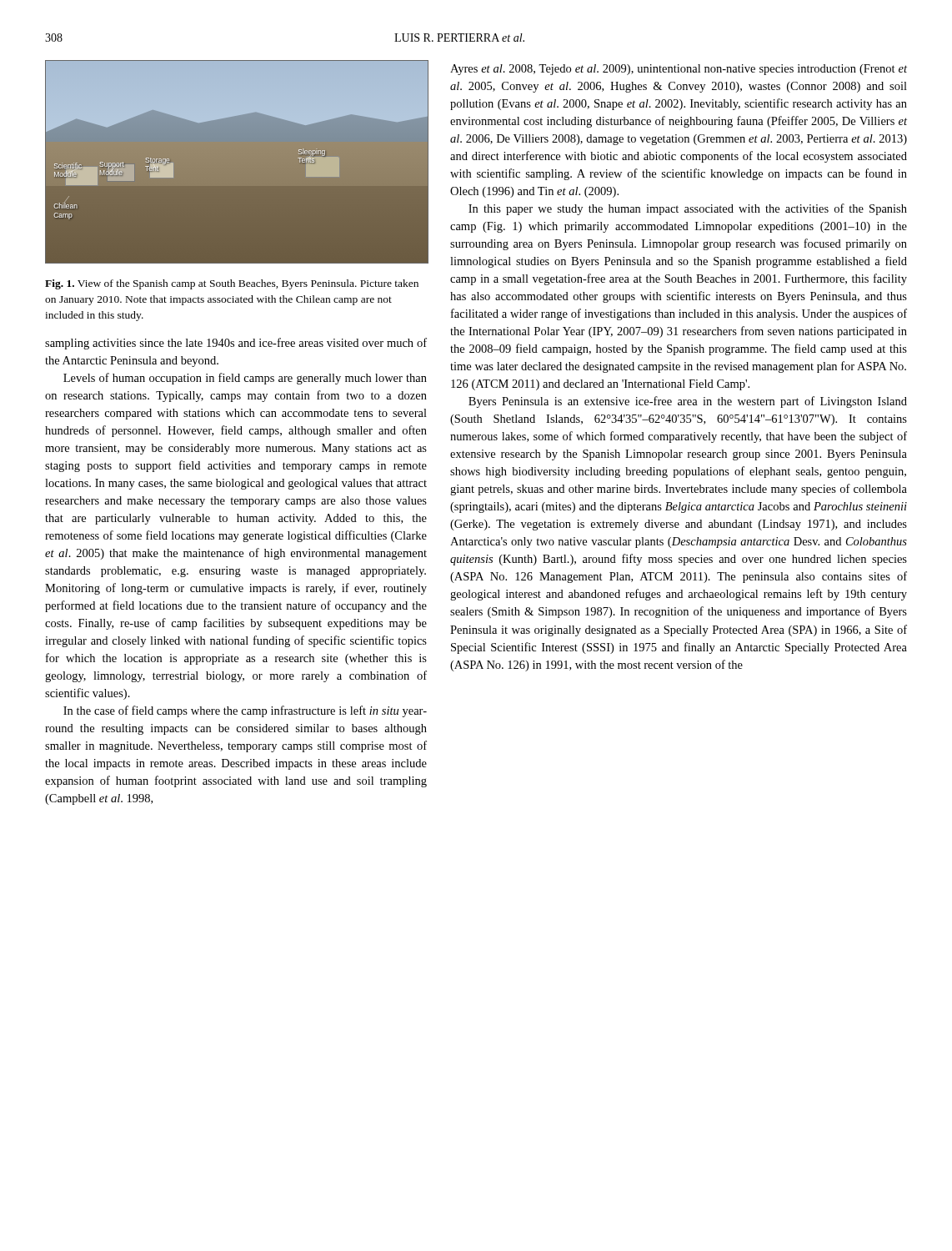Find the block on this page that starts "Ayres et al. 2008, Tejedo et al."
Image resolution: width=952 pixels, height=1251 pixels.
tap(679, 367)
